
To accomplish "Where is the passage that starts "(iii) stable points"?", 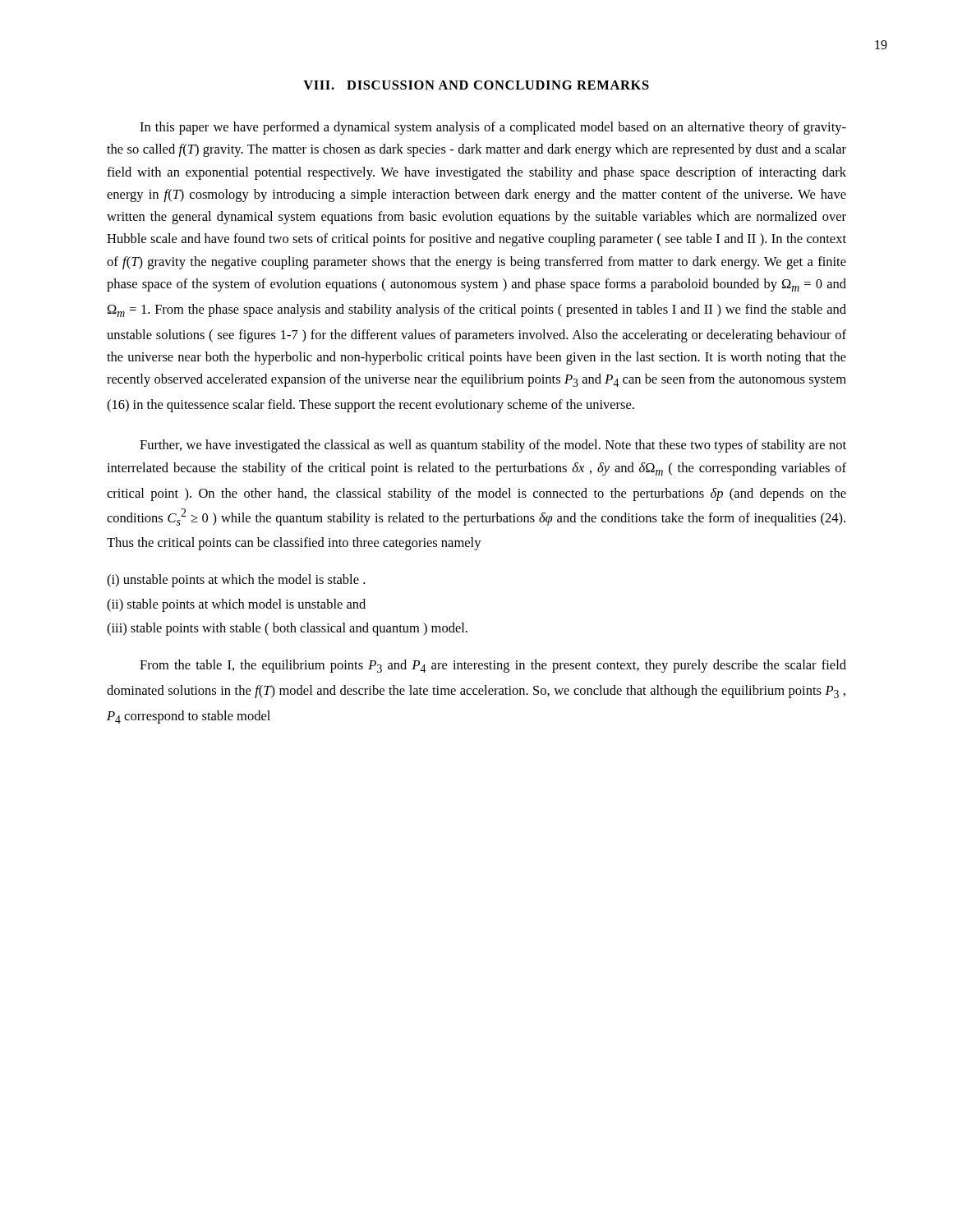I will [x=288, y=628].
